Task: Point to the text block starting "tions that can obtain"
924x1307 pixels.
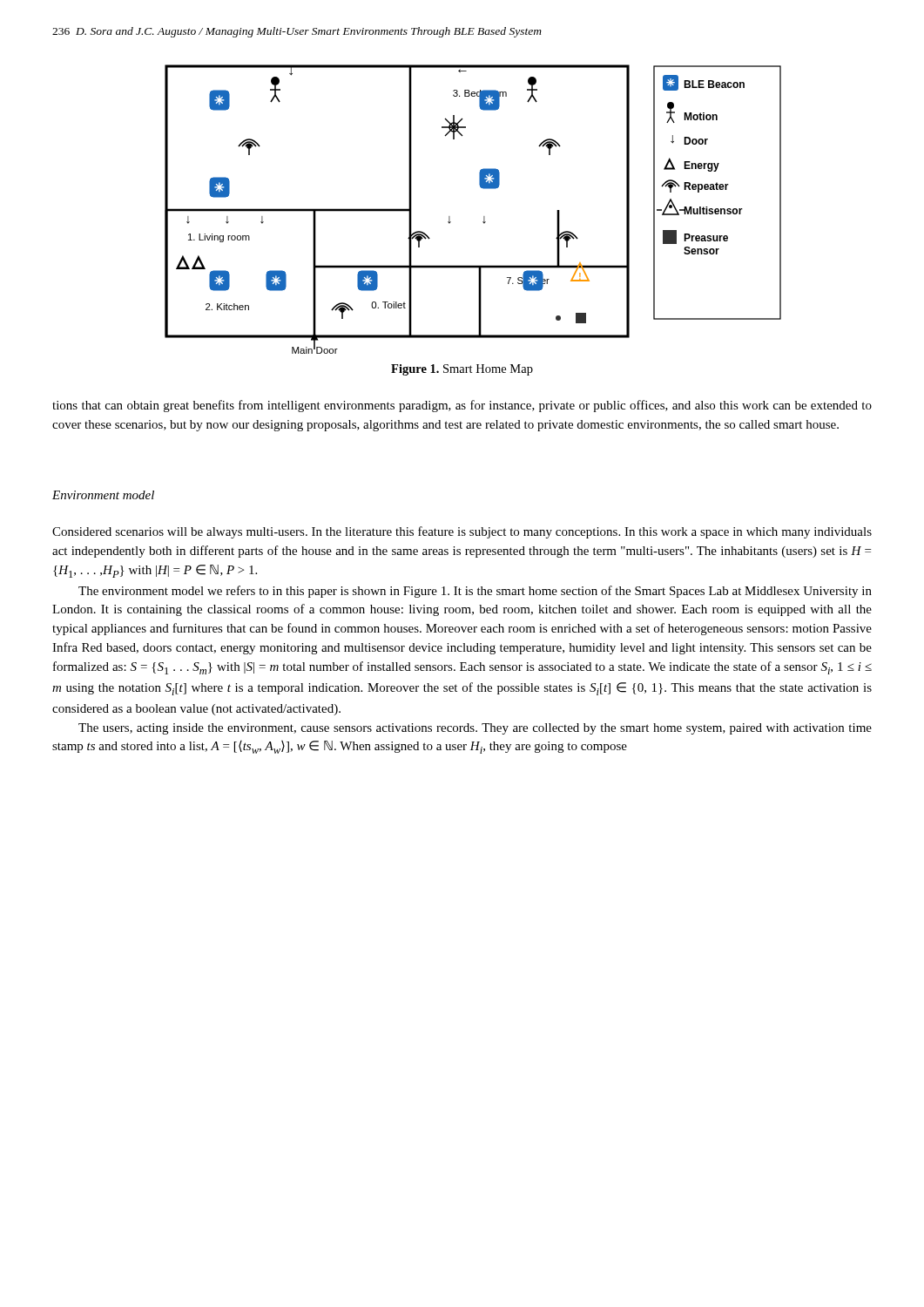Action: point(462,415)
